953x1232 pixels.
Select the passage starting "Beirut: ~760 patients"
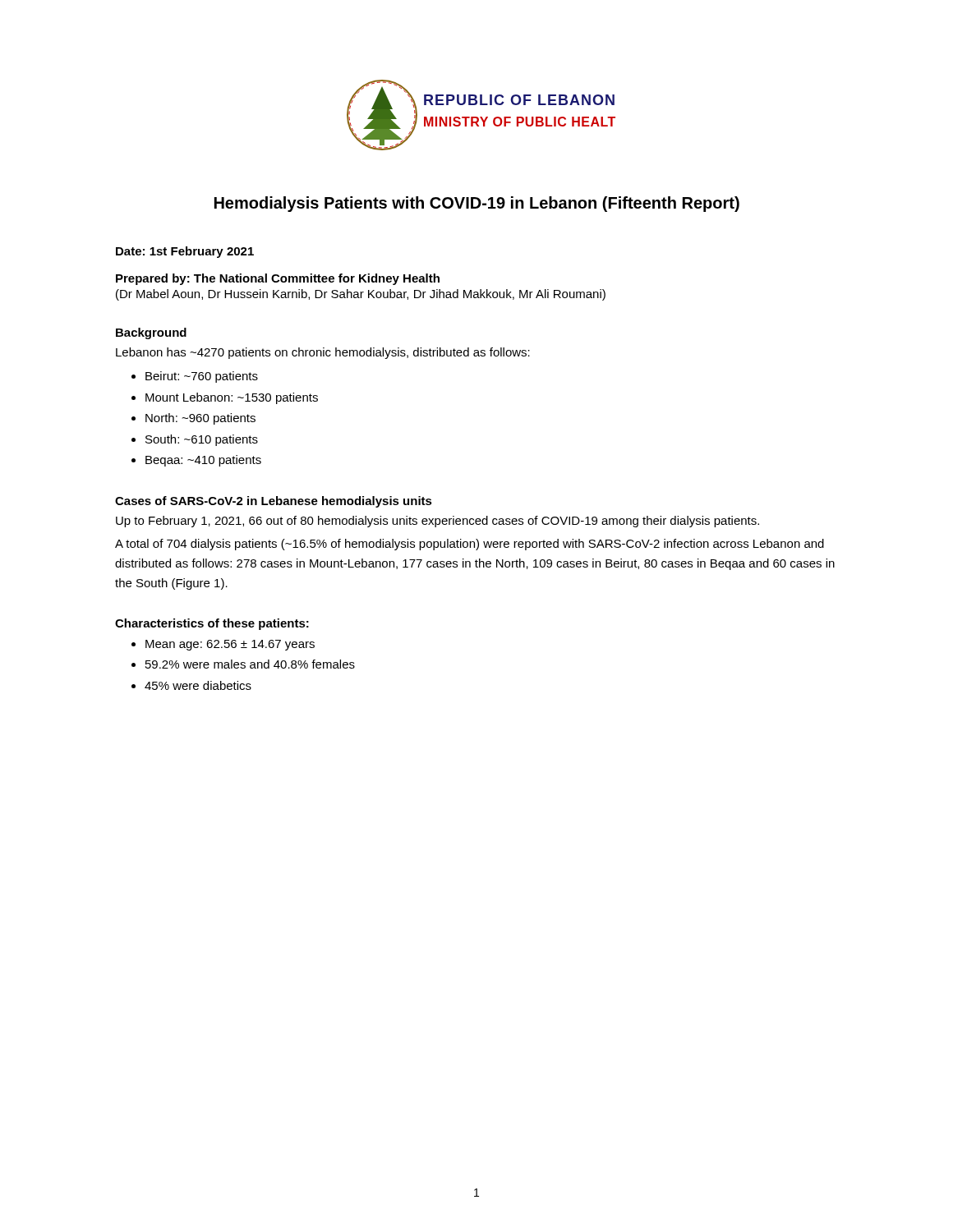coord(201,376)
